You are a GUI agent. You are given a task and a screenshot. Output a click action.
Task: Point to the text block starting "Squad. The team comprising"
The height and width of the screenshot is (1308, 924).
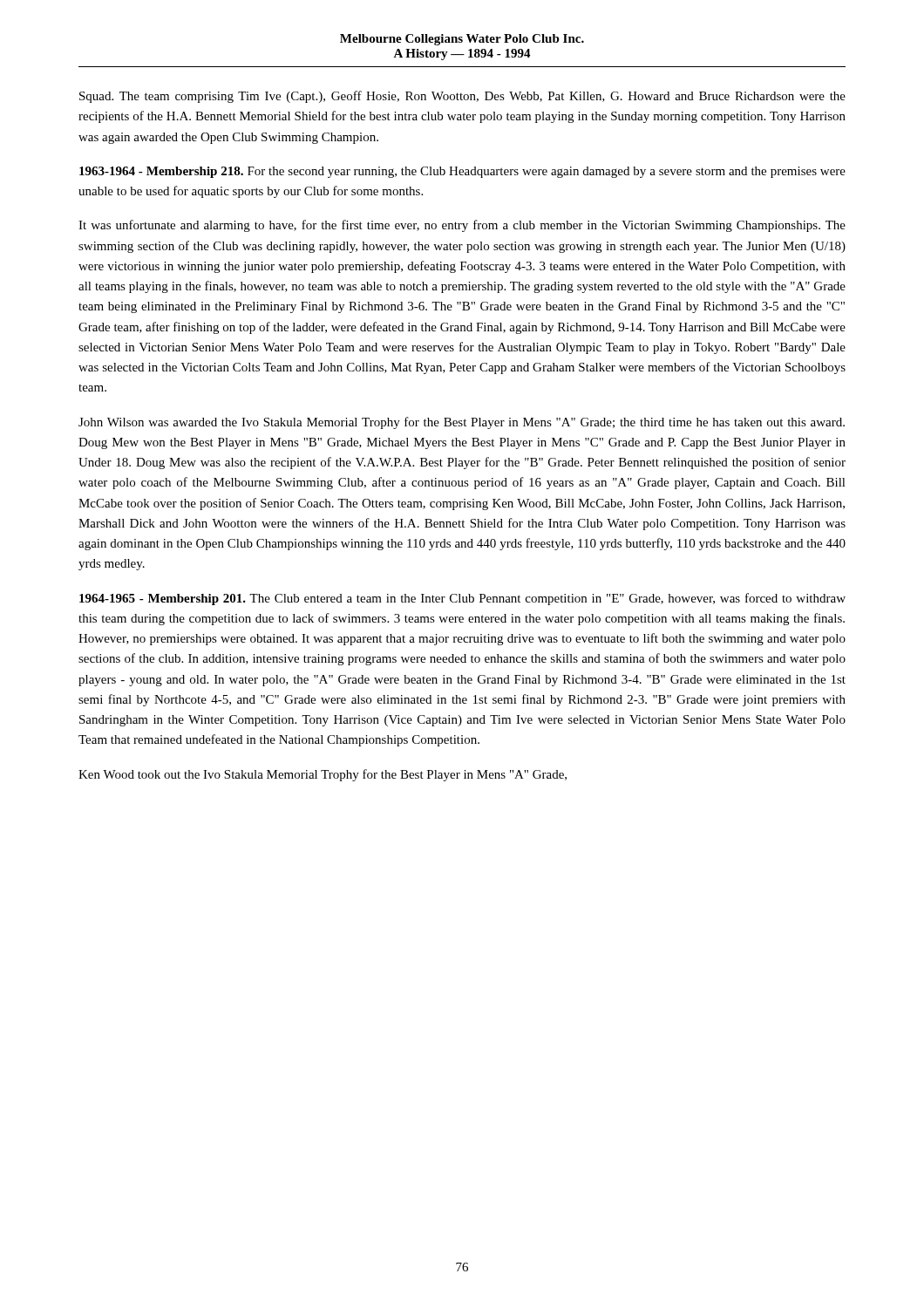coord(462,117)
